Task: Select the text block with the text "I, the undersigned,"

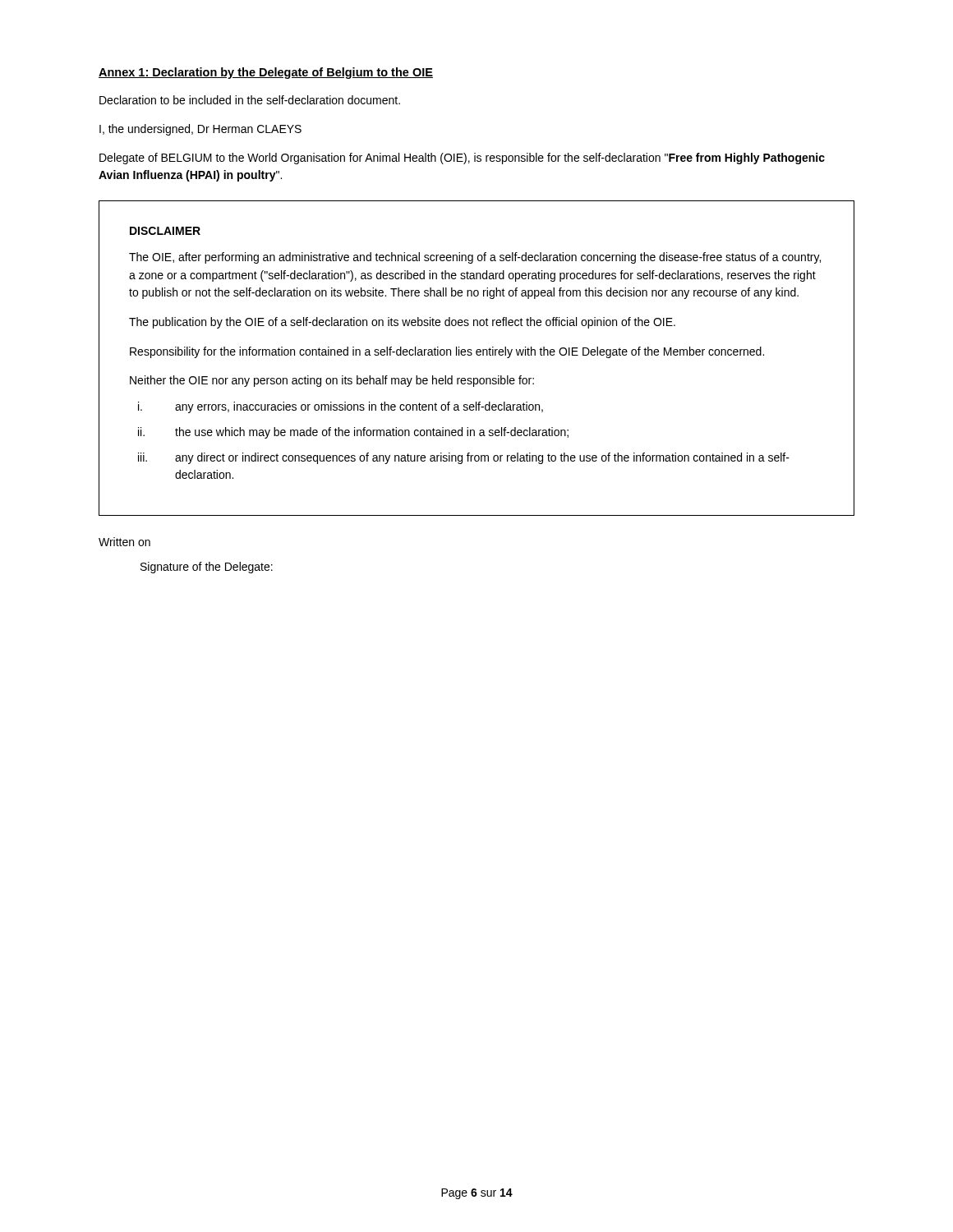Action: 200,129
